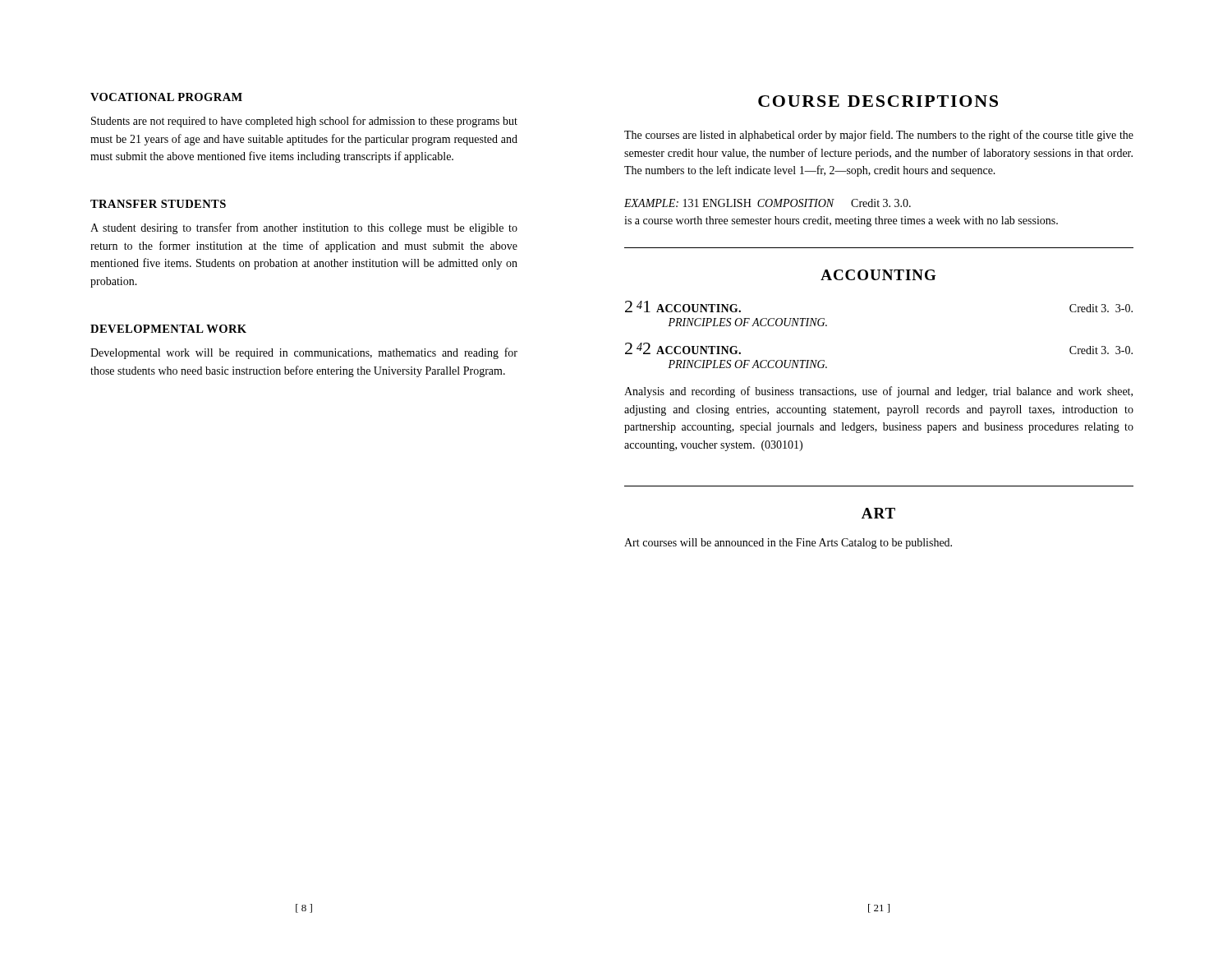
Task: Where is the passage that starts "Developmental work will be required in communications, mathematics"?
Action: [x=304, y=362]
